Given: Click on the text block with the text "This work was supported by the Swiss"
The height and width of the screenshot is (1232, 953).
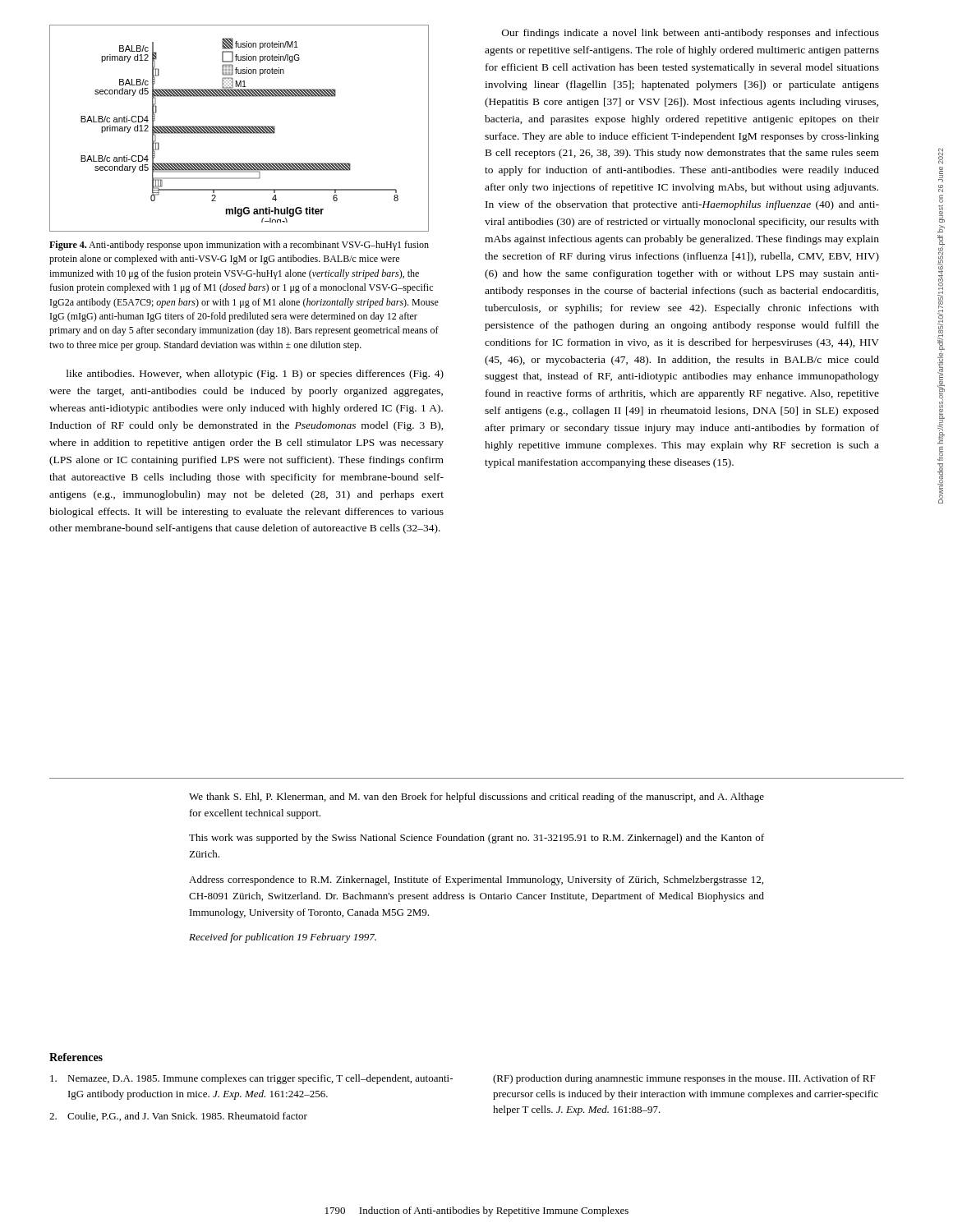Looking at the screenshot, I should [x=476, y=846].
